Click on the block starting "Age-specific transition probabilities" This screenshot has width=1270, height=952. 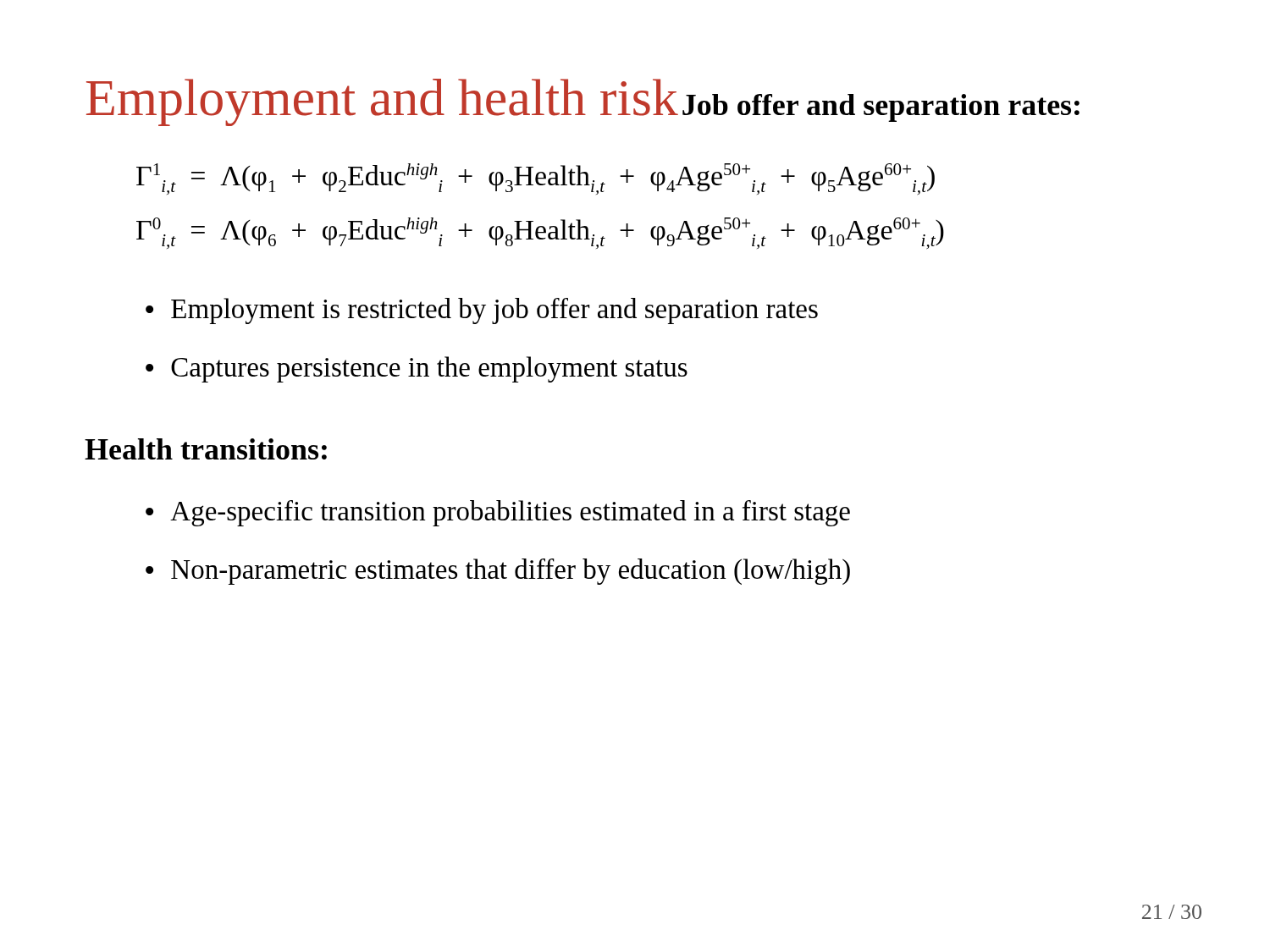point(511,511)
